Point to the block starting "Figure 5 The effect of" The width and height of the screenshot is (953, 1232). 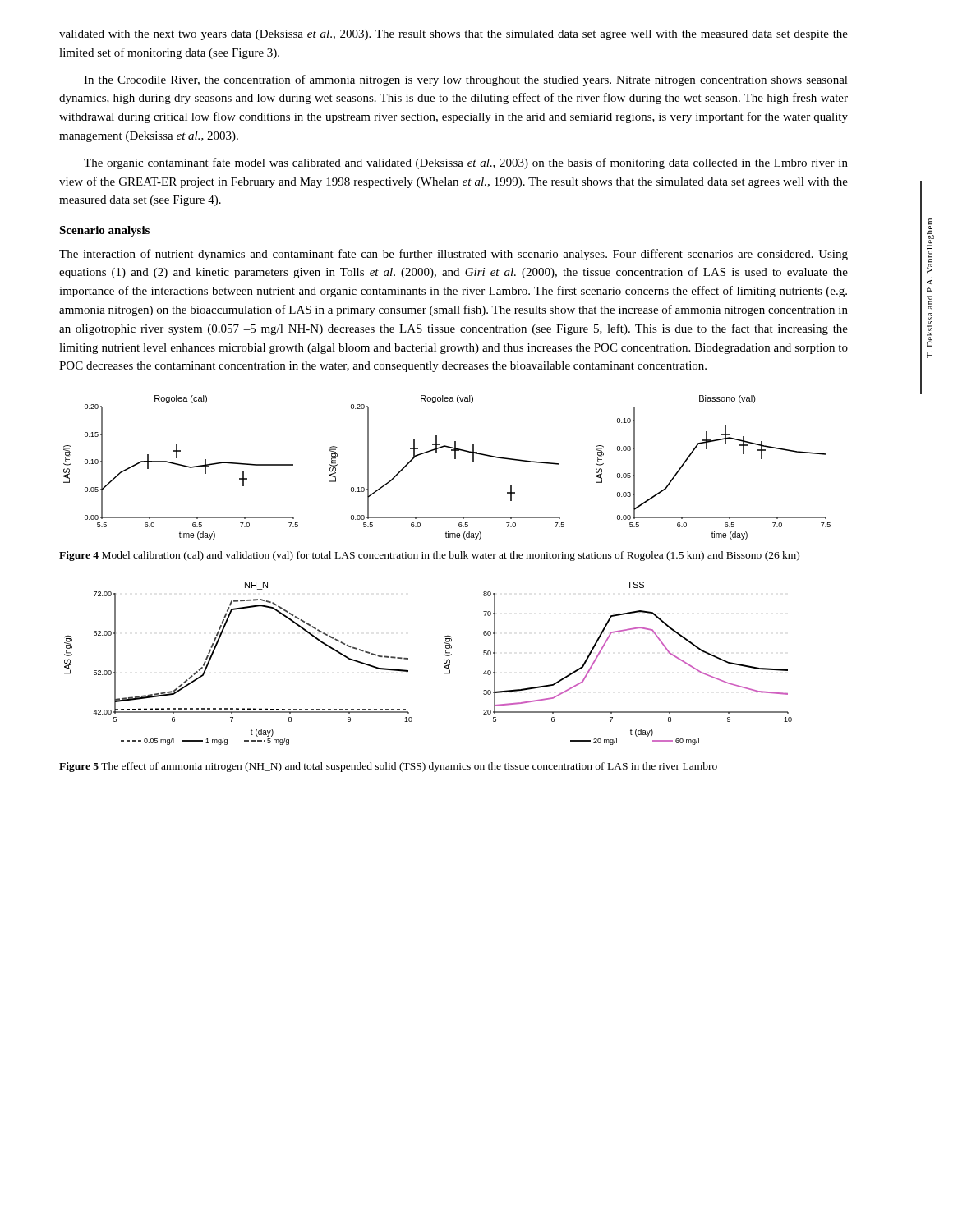click(x=454, y=766)
